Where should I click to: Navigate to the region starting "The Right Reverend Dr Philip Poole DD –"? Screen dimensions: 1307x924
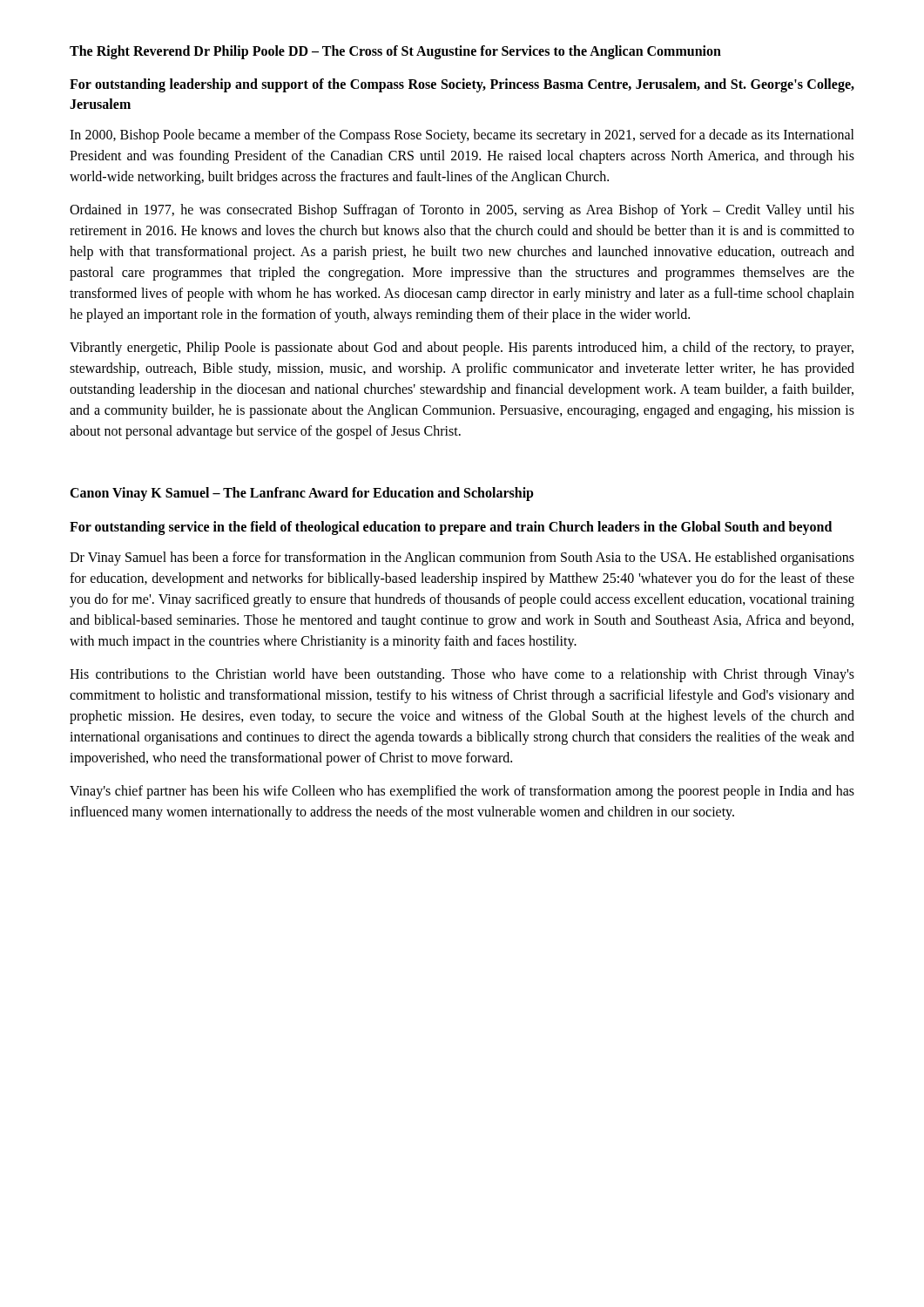point(462,52)
